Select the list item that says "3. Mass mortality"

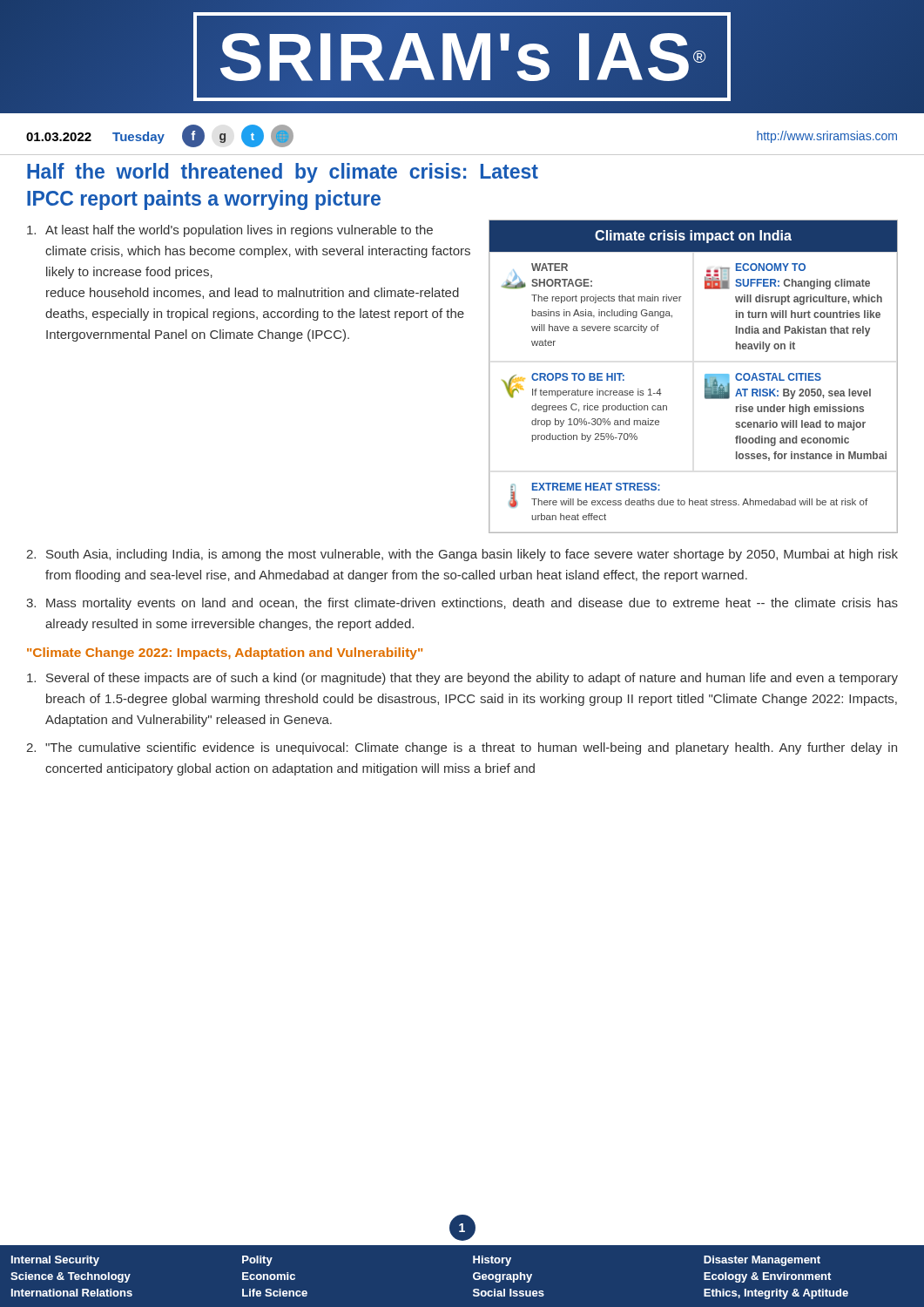(462, 614)
